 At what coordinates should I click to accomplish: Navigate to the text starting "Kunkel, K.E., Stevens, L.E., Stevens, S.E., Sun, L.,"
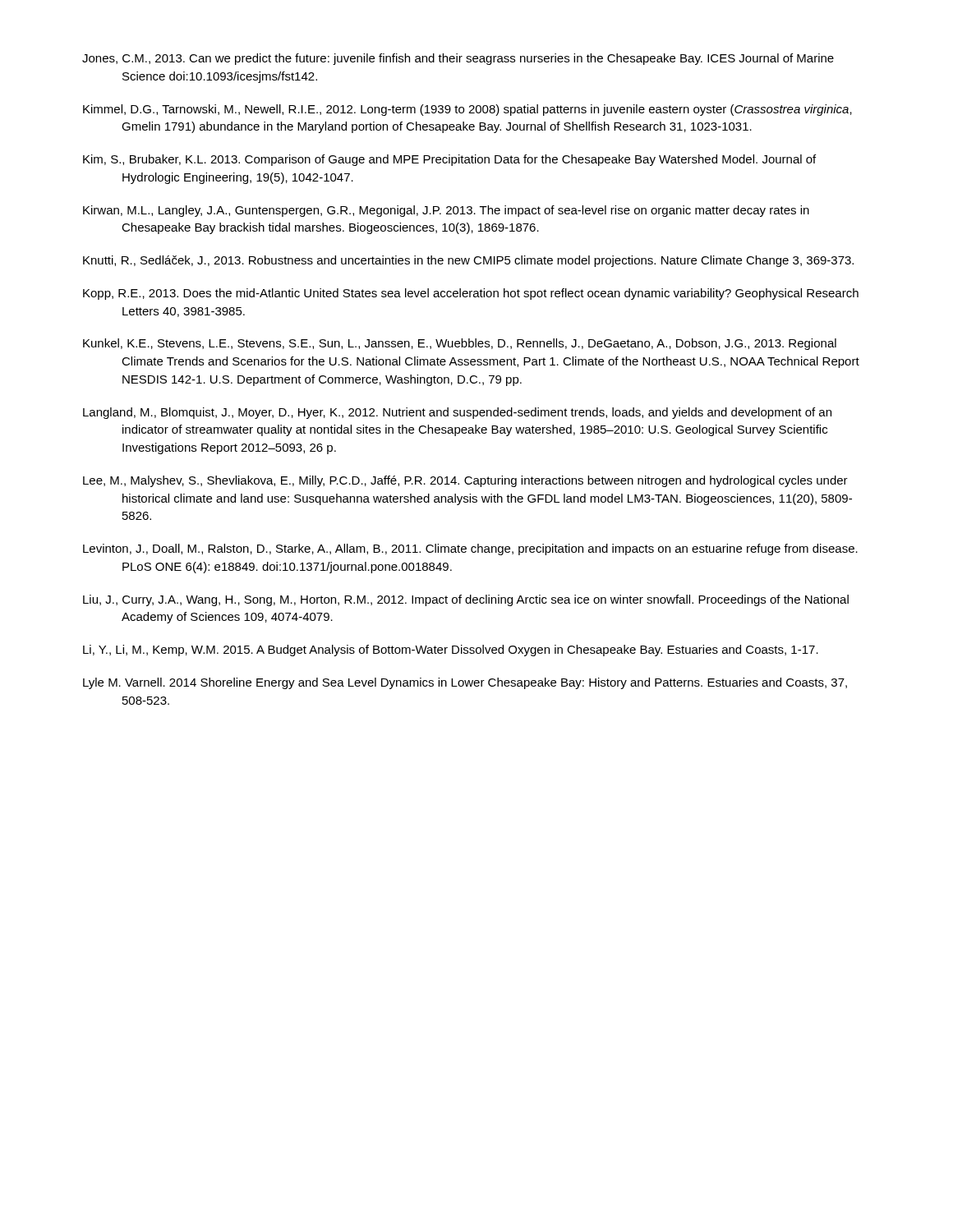pyautogui.click(x=471, y=361)
